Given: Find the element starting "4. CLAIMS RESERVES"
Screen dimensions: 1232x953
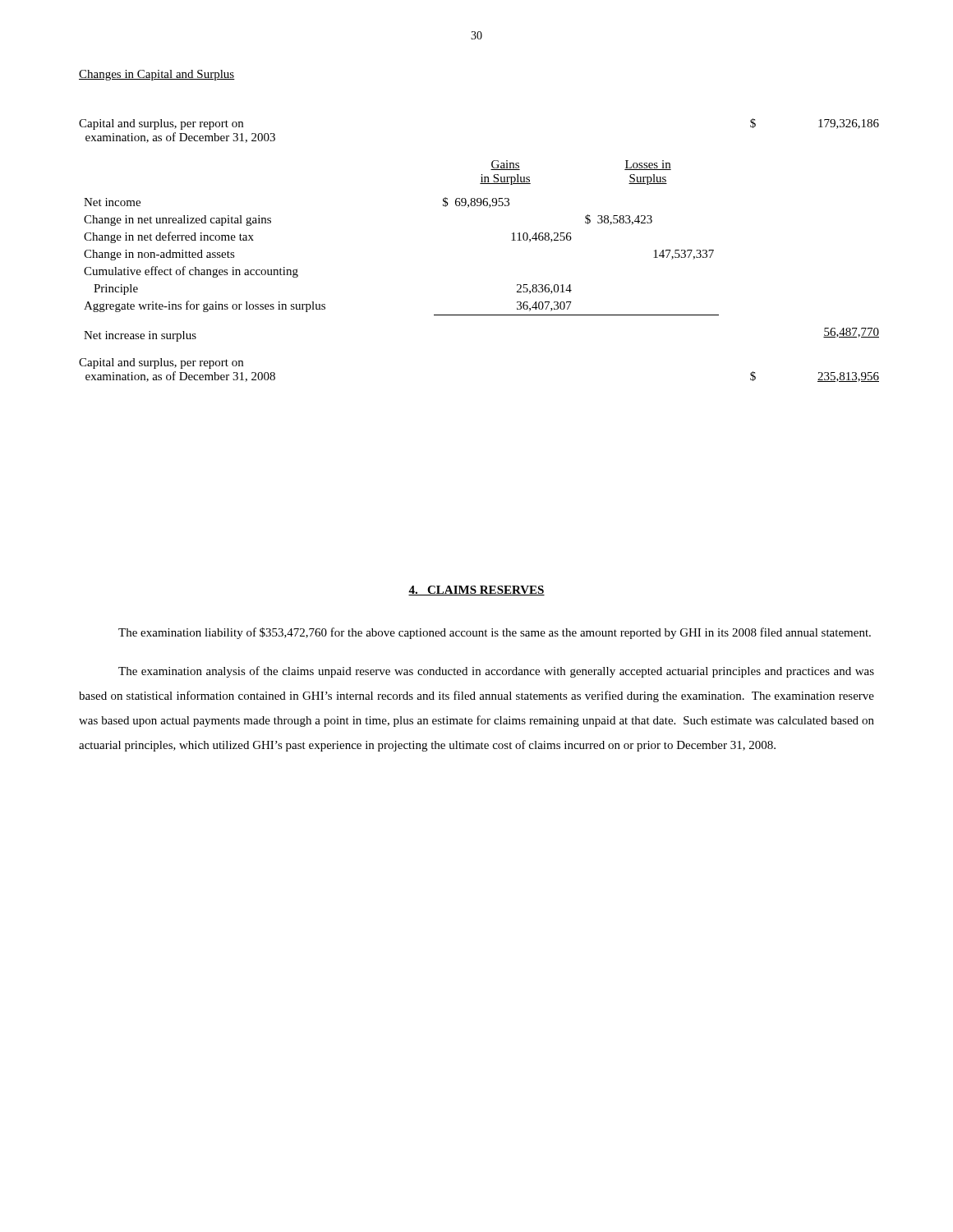Looking at the screenshot, I should point(476,590).
